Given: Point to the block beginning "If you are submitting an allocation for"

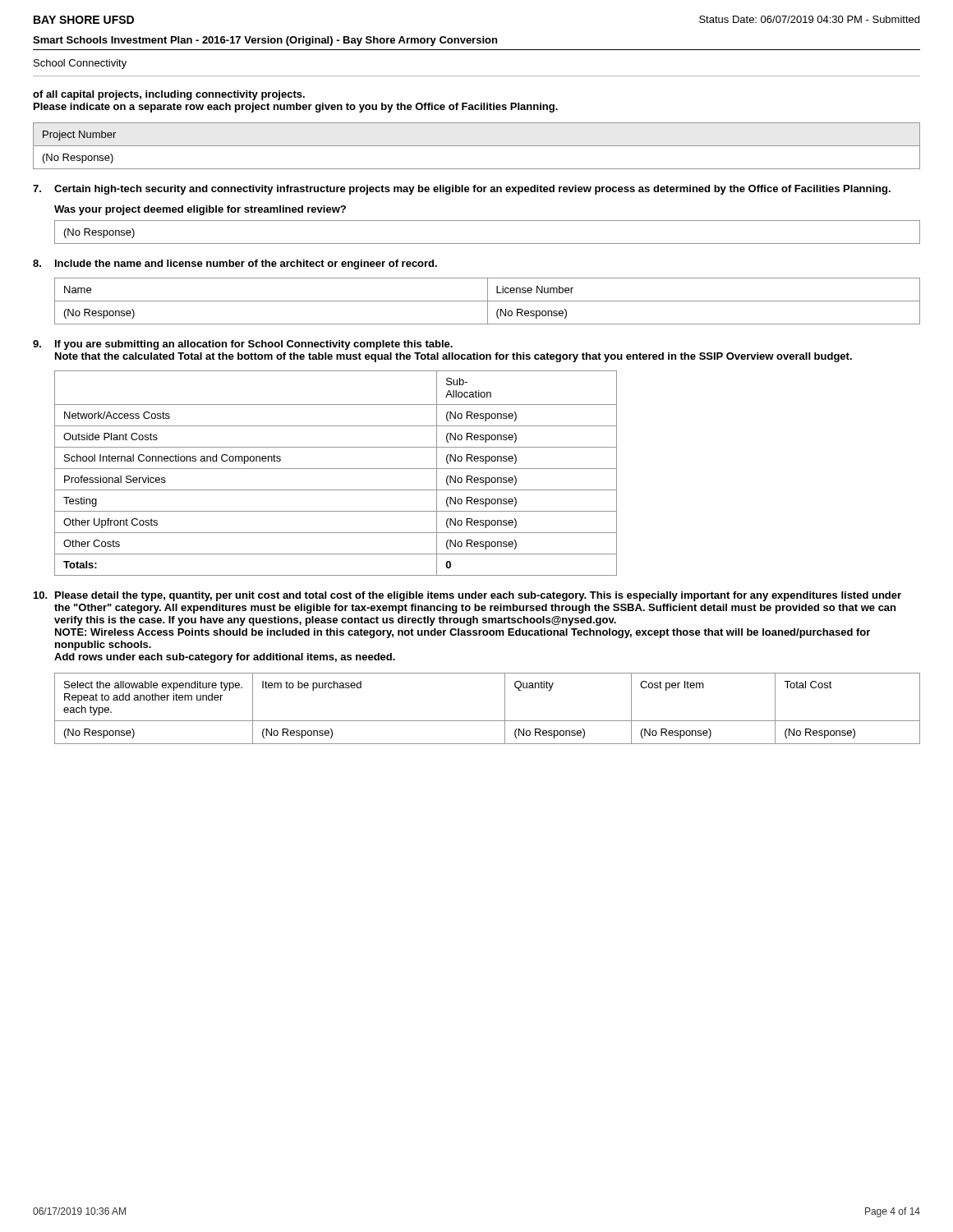Looking at the screenshot, I should [x=443, y=350].
